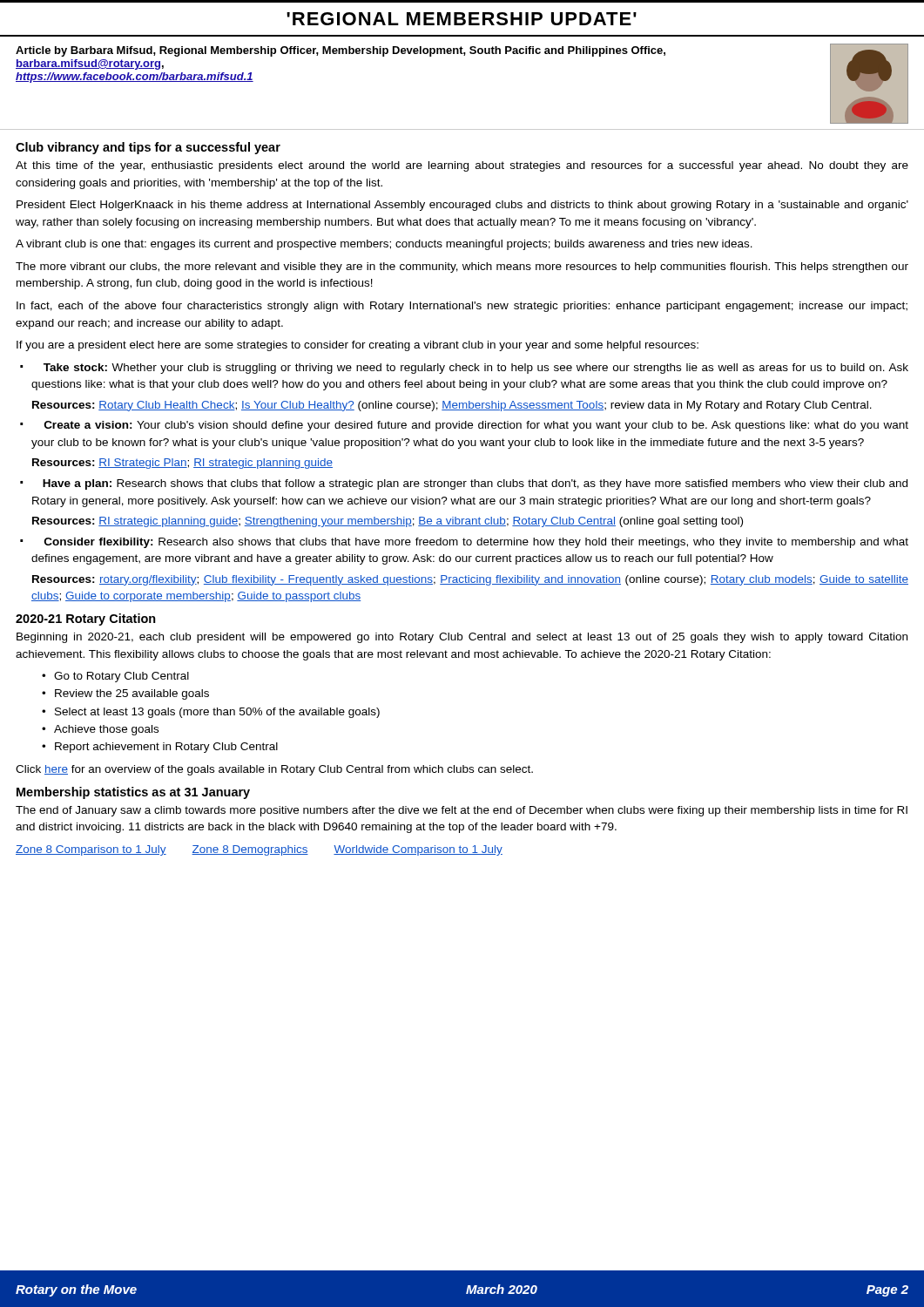Viewport: 924px width, 1307px height.
Task: Locate the block of text that opens with "· Consider flexibility: Research"
Action: (470, 549)
